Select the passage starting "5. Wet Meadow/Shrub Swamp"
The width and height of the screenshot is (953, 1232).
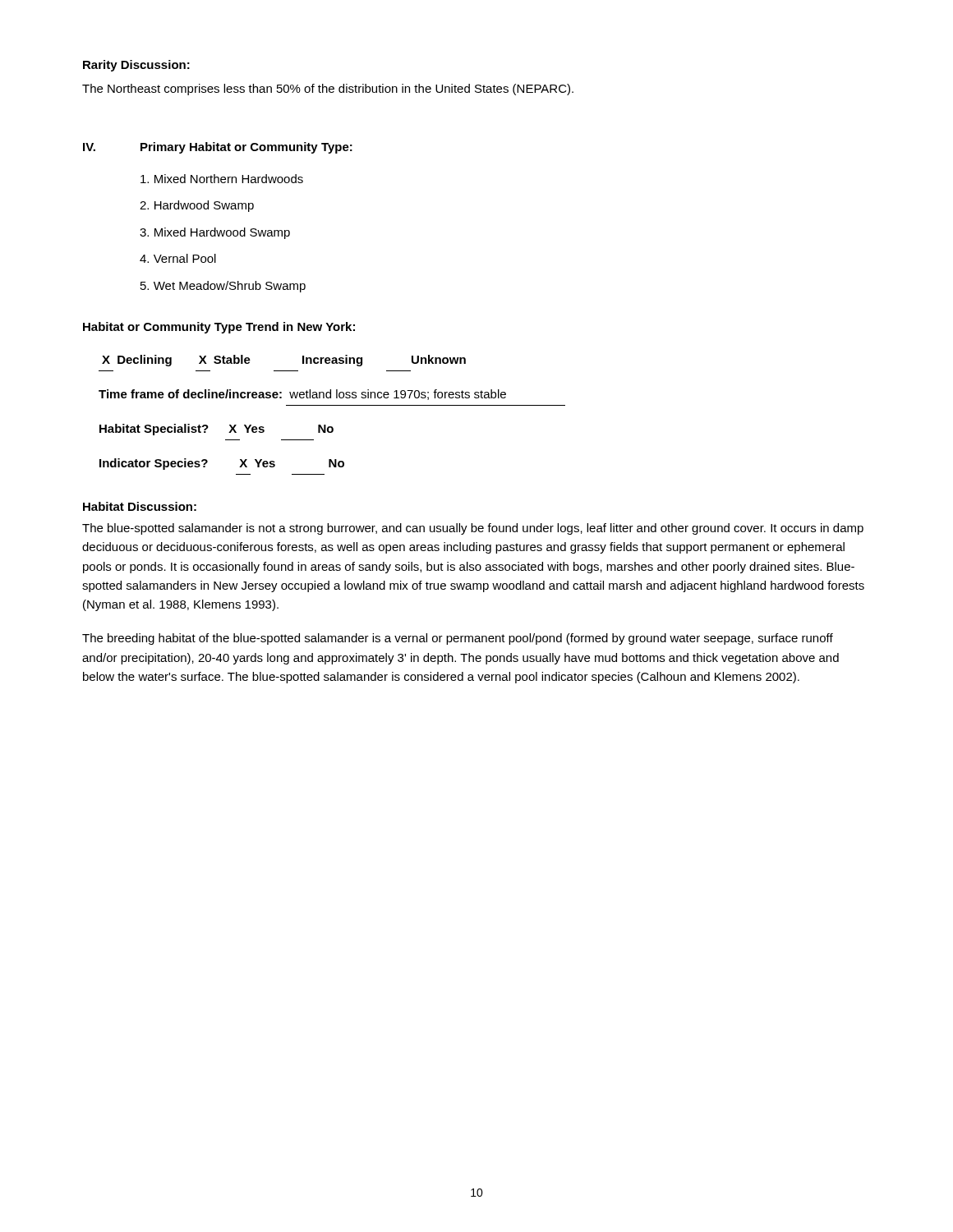coord(223,285)
